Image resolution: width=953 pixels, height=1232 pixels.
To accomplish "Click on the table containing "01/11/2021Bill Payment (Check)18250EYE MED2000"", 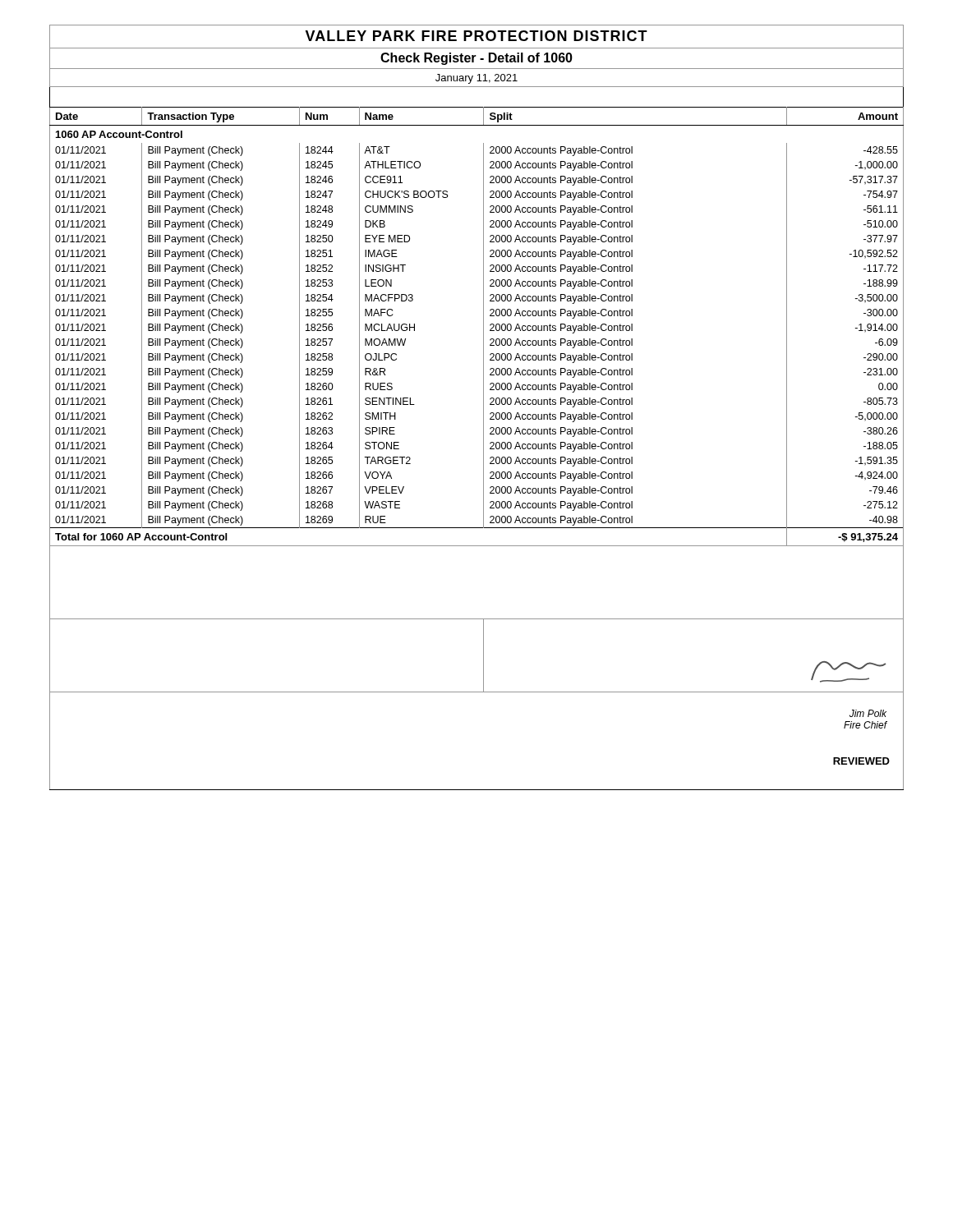I will [x=476, y=239].
